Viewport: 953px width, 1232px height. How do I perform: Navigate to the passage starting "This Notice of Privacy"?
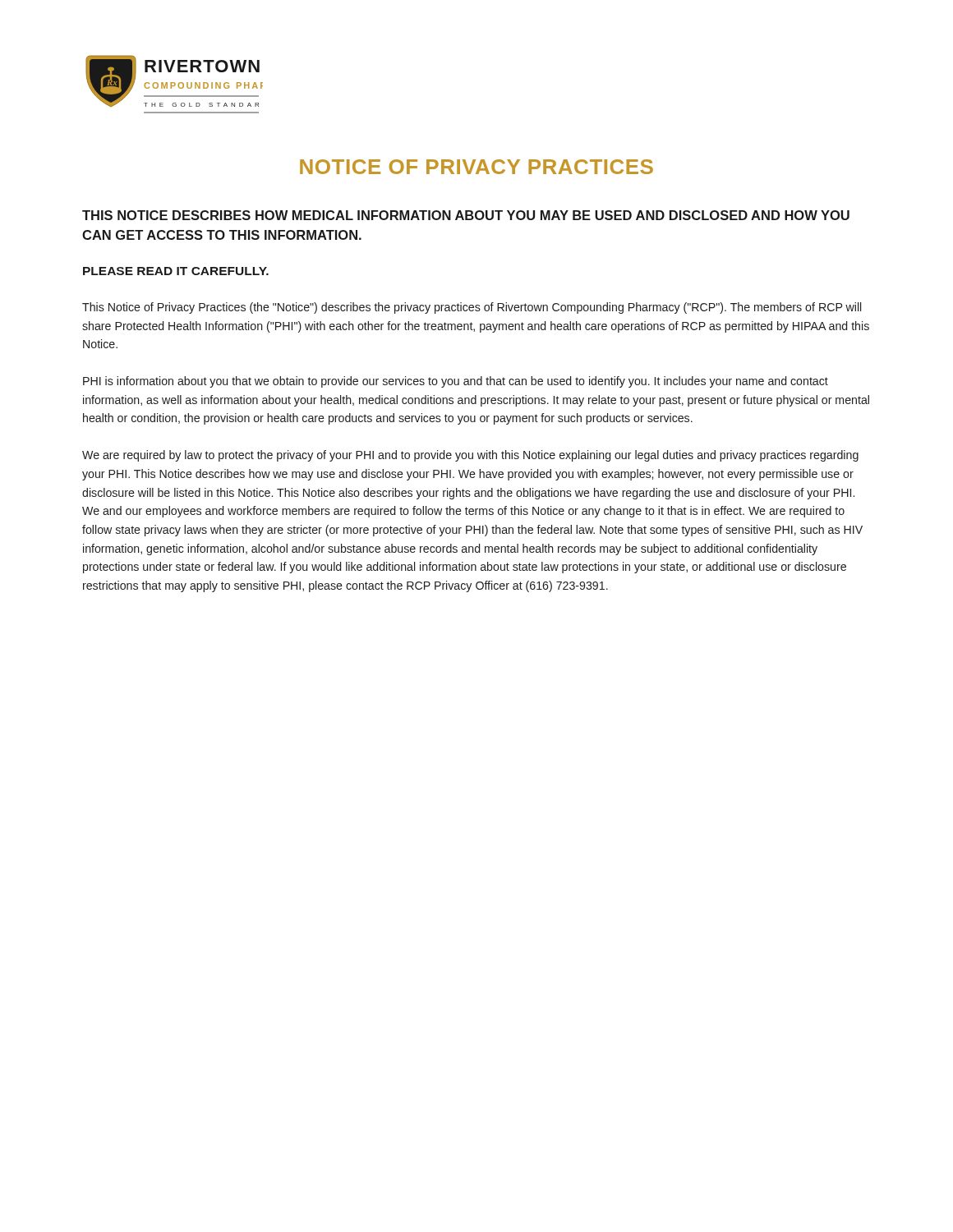pyautogui.click(x=476, y=326)
